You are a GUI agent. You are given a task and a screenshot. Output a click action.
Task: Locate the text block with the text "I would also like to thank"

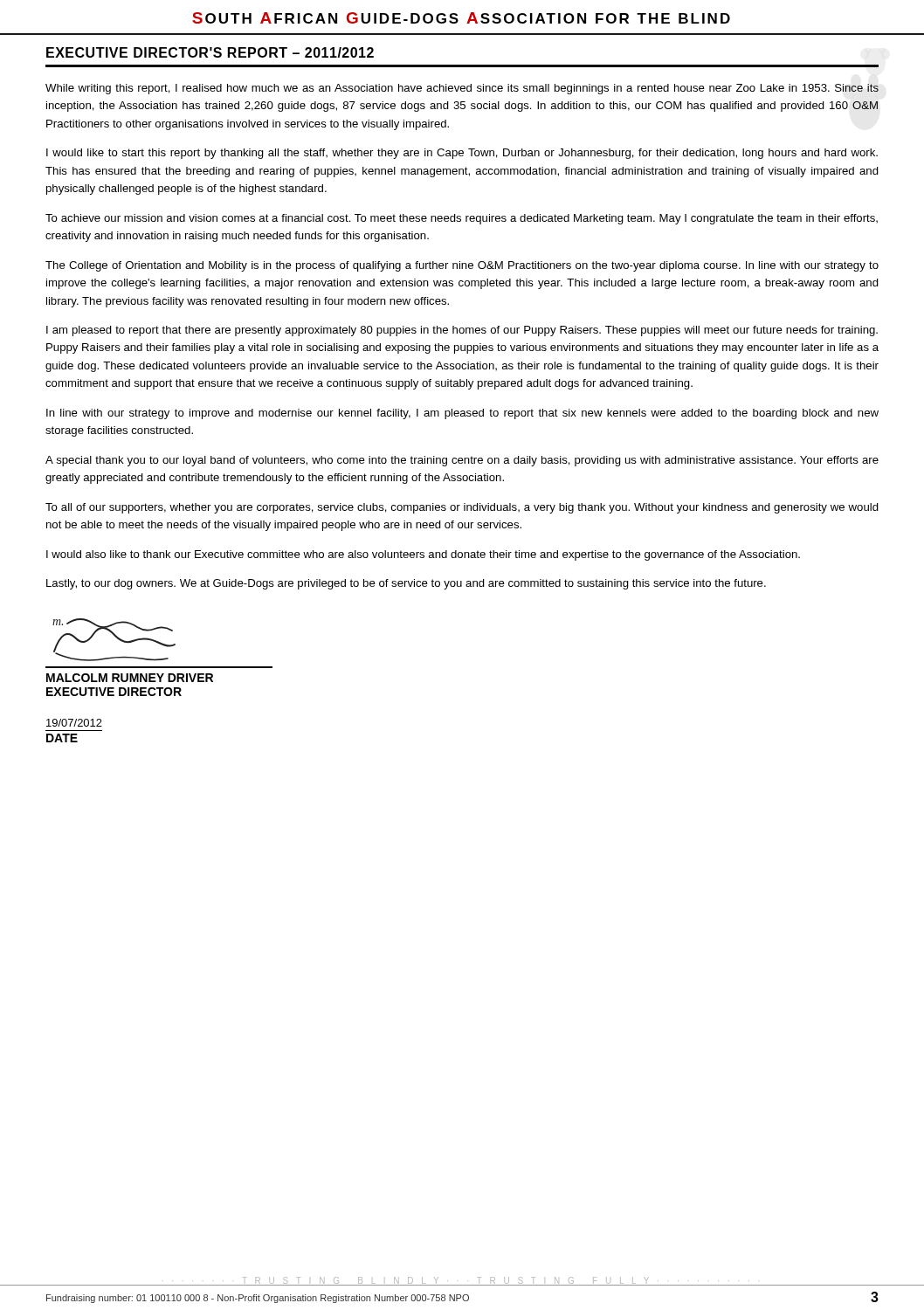[423, 554]
